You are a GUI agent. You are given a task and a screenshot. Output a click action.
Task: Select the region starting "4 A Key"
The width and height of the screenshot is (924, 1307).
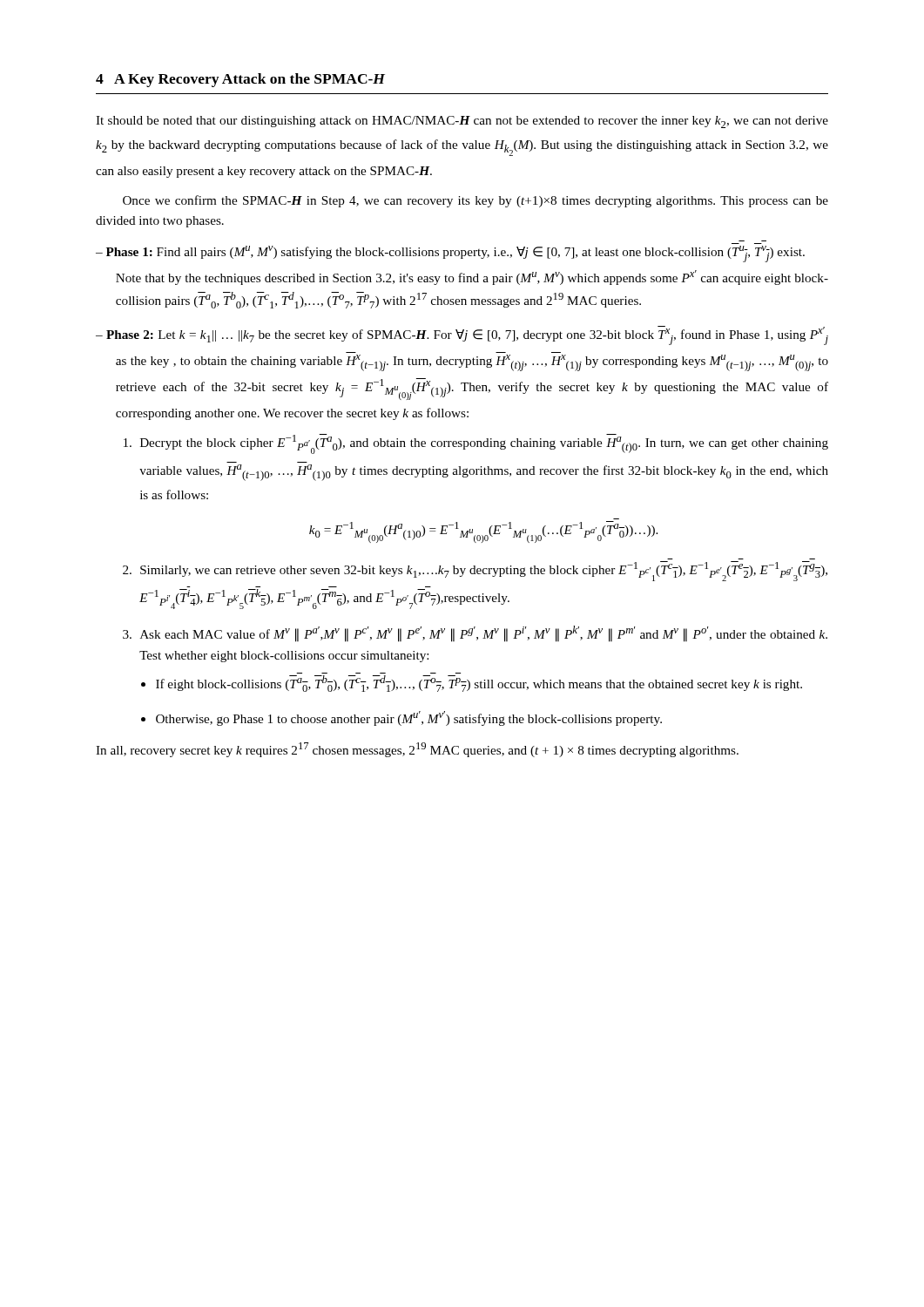[x=240, y=78]
